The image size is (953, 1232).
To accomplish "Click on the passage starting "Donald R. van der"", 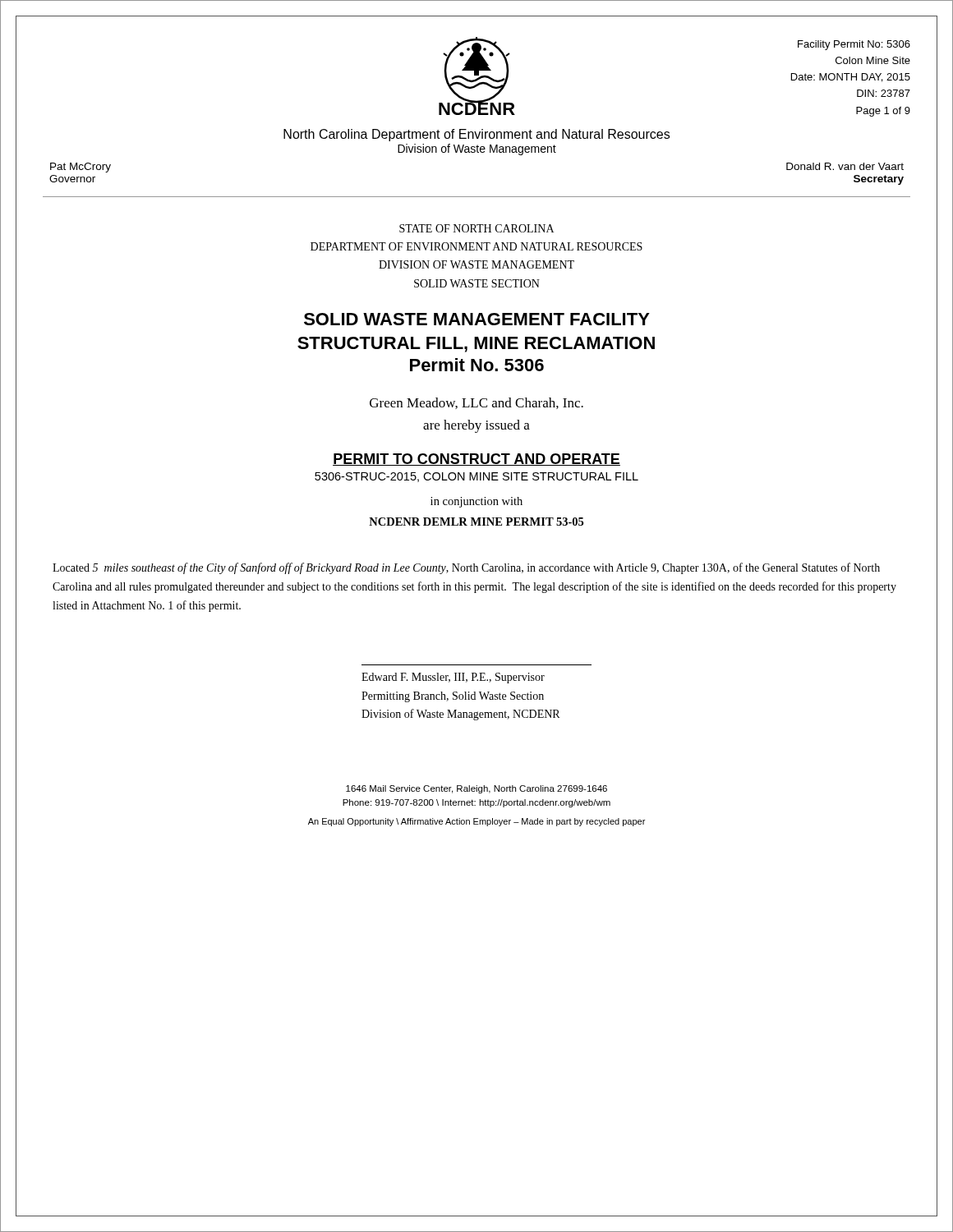I will (845, 172).
